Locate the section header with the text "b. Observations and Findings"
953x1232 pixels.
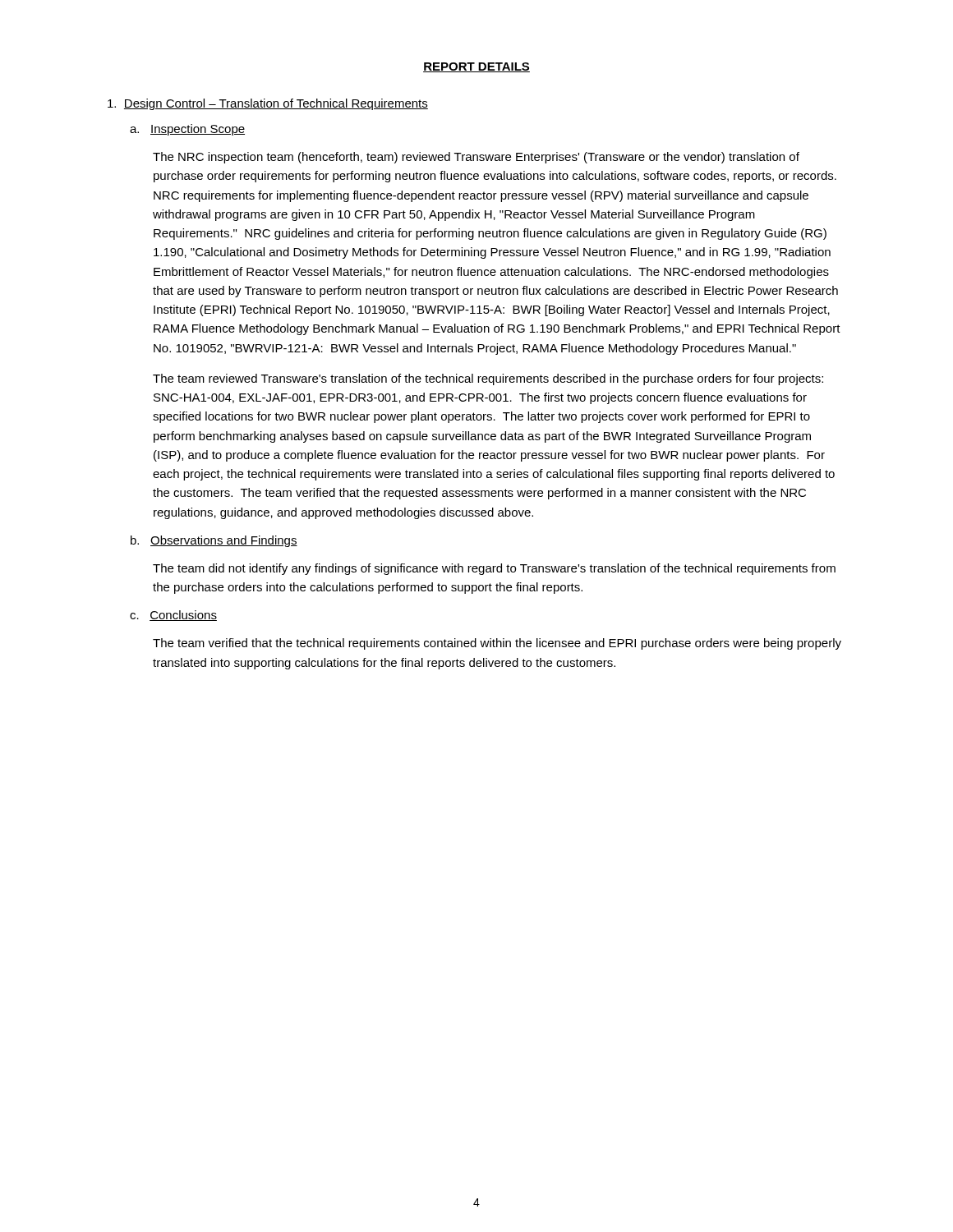point(213,540)
